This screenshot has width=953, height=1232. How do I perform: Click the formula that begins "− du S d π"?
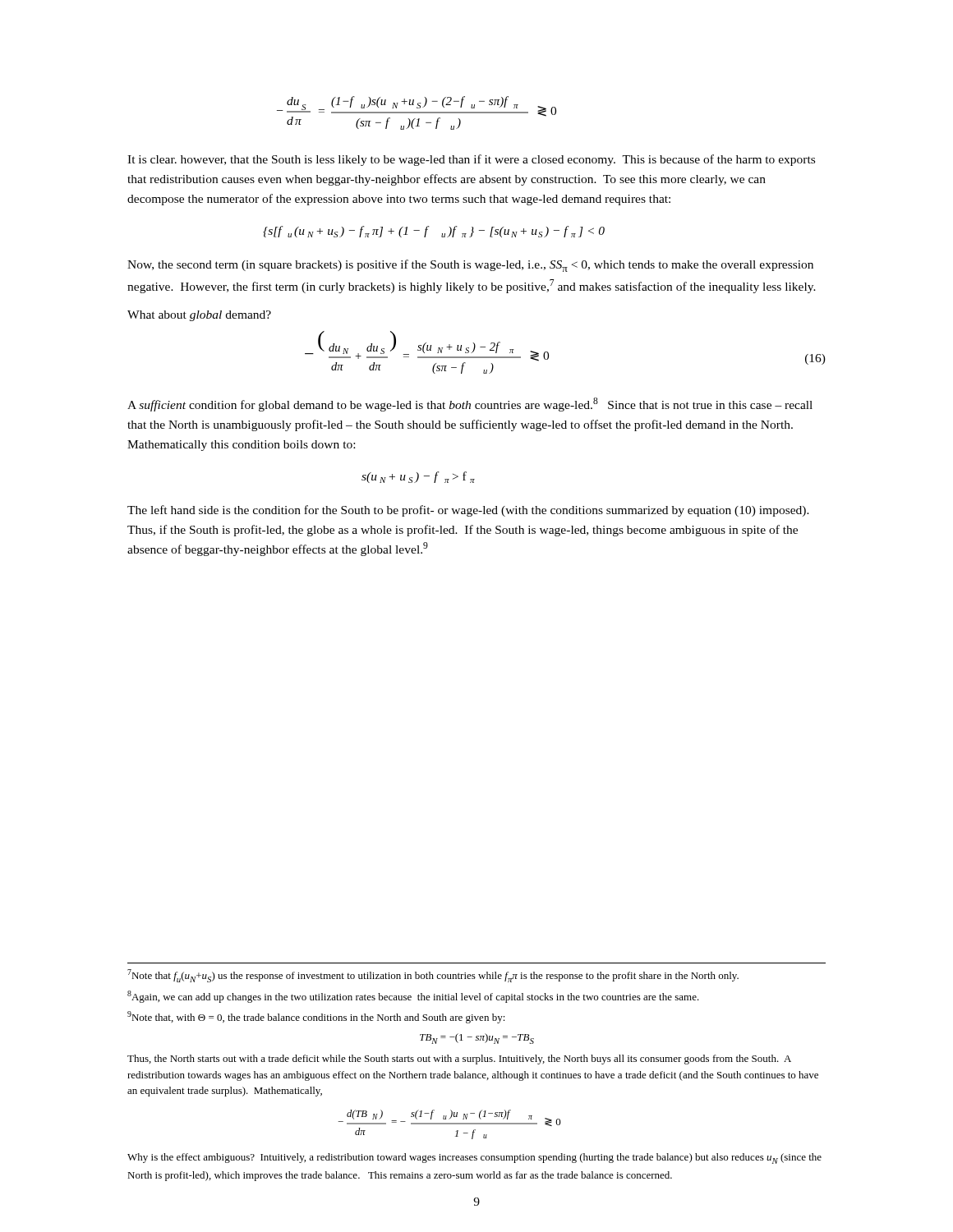point(476,113)
